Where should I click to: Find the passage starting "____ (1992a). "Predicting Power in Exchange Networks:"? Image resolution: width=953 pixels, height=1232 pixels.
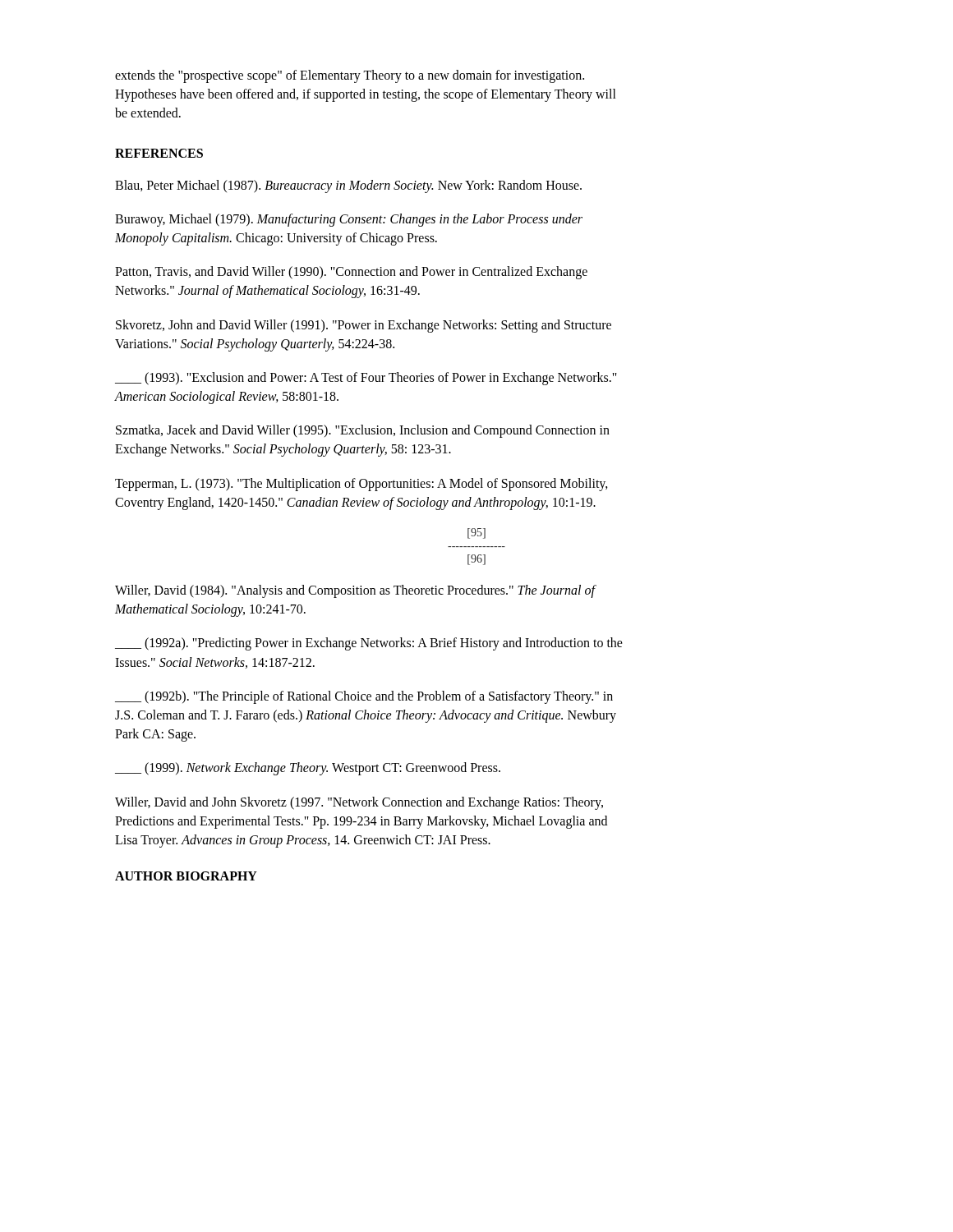click(369, 652)
